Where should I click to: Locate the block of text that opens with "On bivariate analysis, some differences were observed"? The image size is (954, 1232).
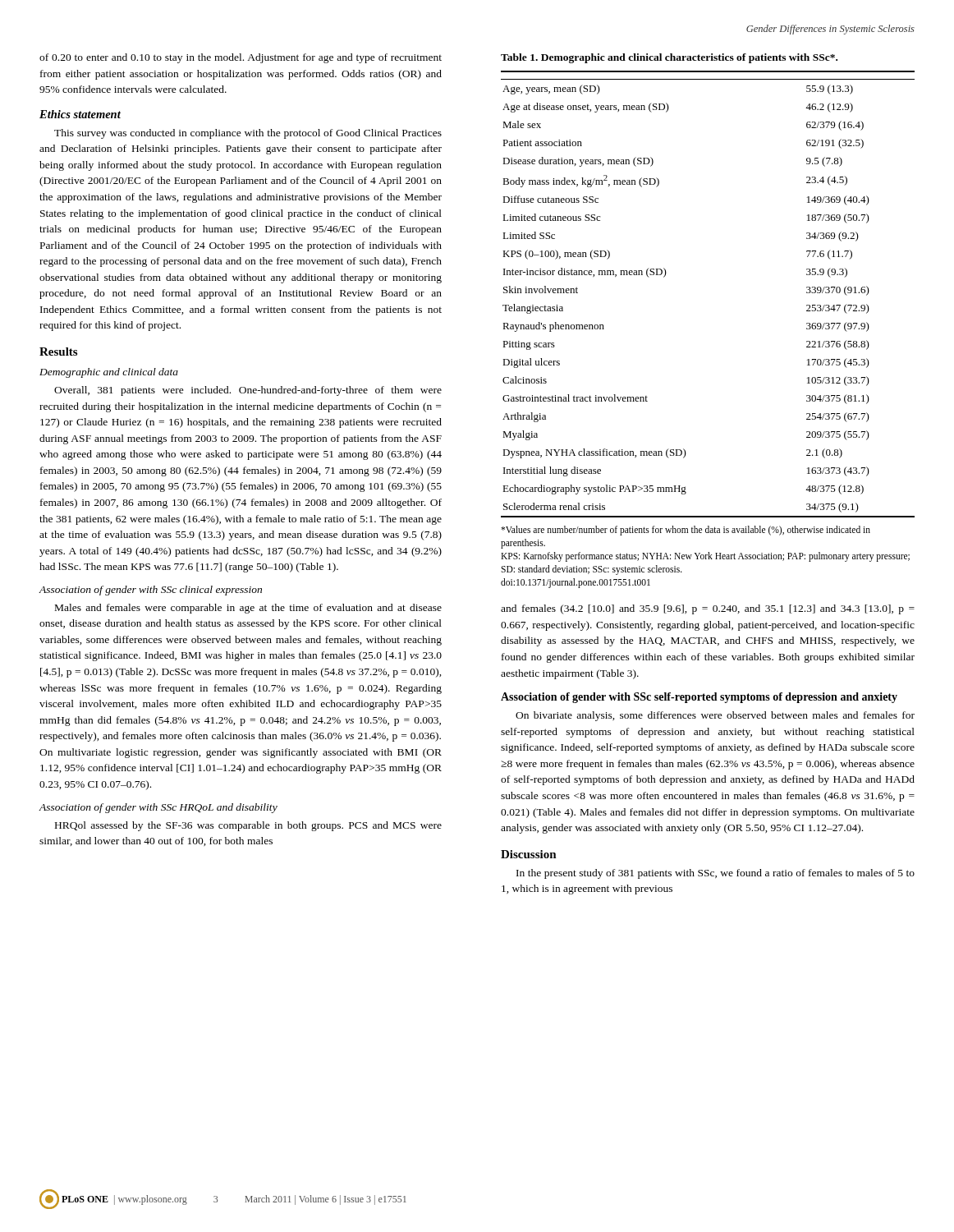[708, 772]
